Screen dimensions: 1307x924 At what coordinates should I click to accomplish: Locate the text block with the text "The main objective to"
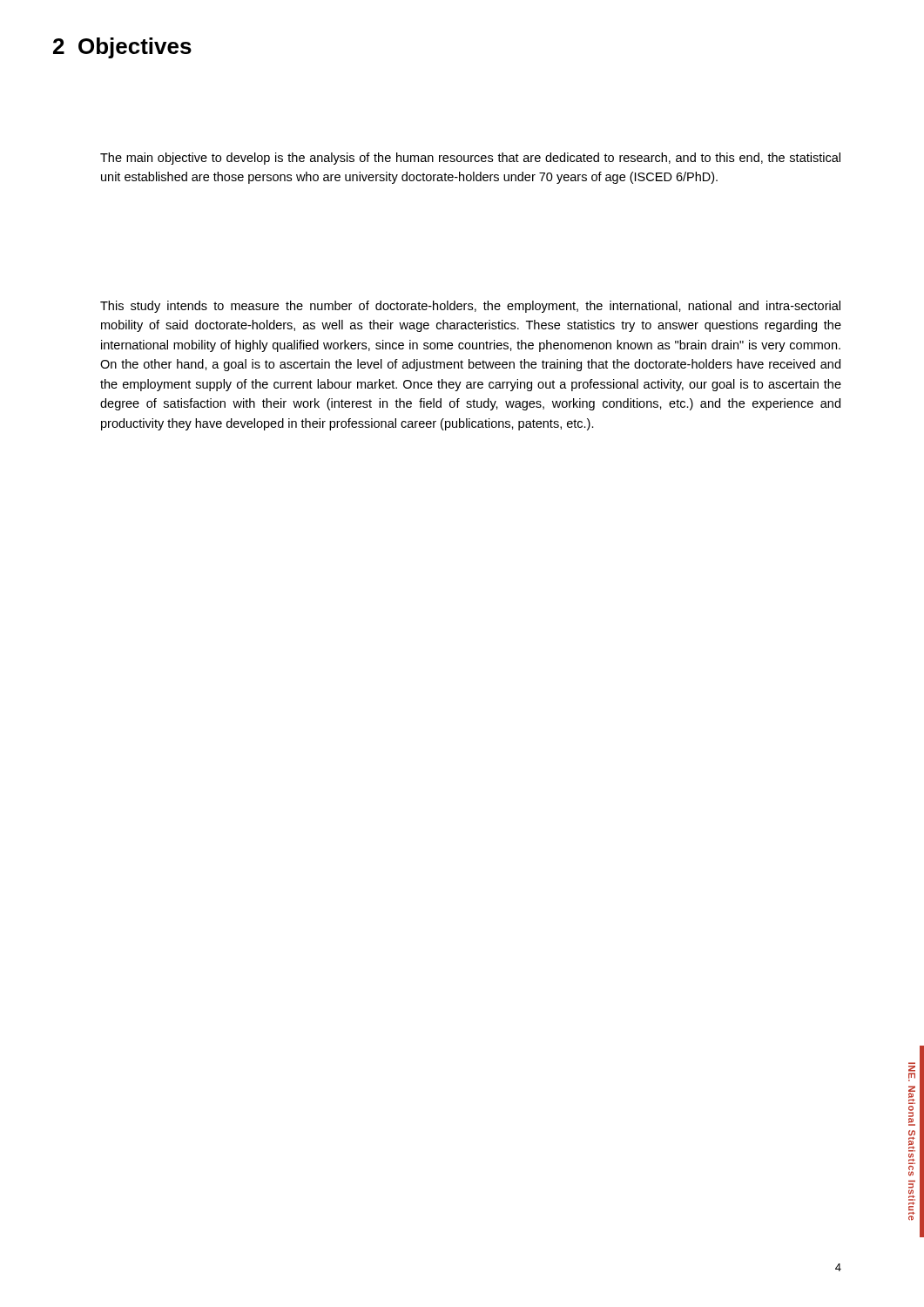pyautogui.click(x=471, y=167)
